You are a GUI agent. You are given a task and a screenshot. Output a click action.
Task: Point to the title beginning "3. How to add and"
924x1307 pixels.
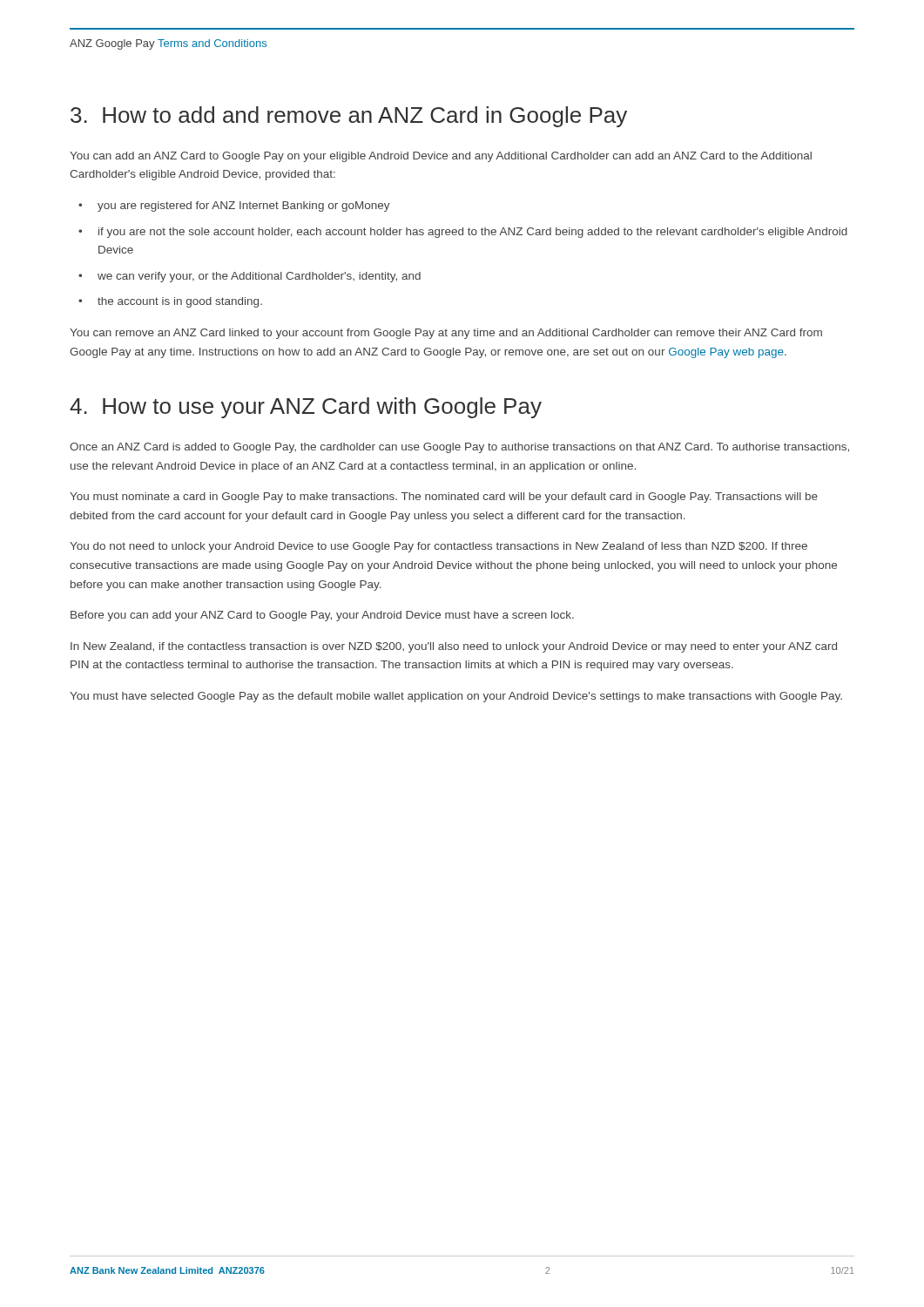click(x=348, y=115)
